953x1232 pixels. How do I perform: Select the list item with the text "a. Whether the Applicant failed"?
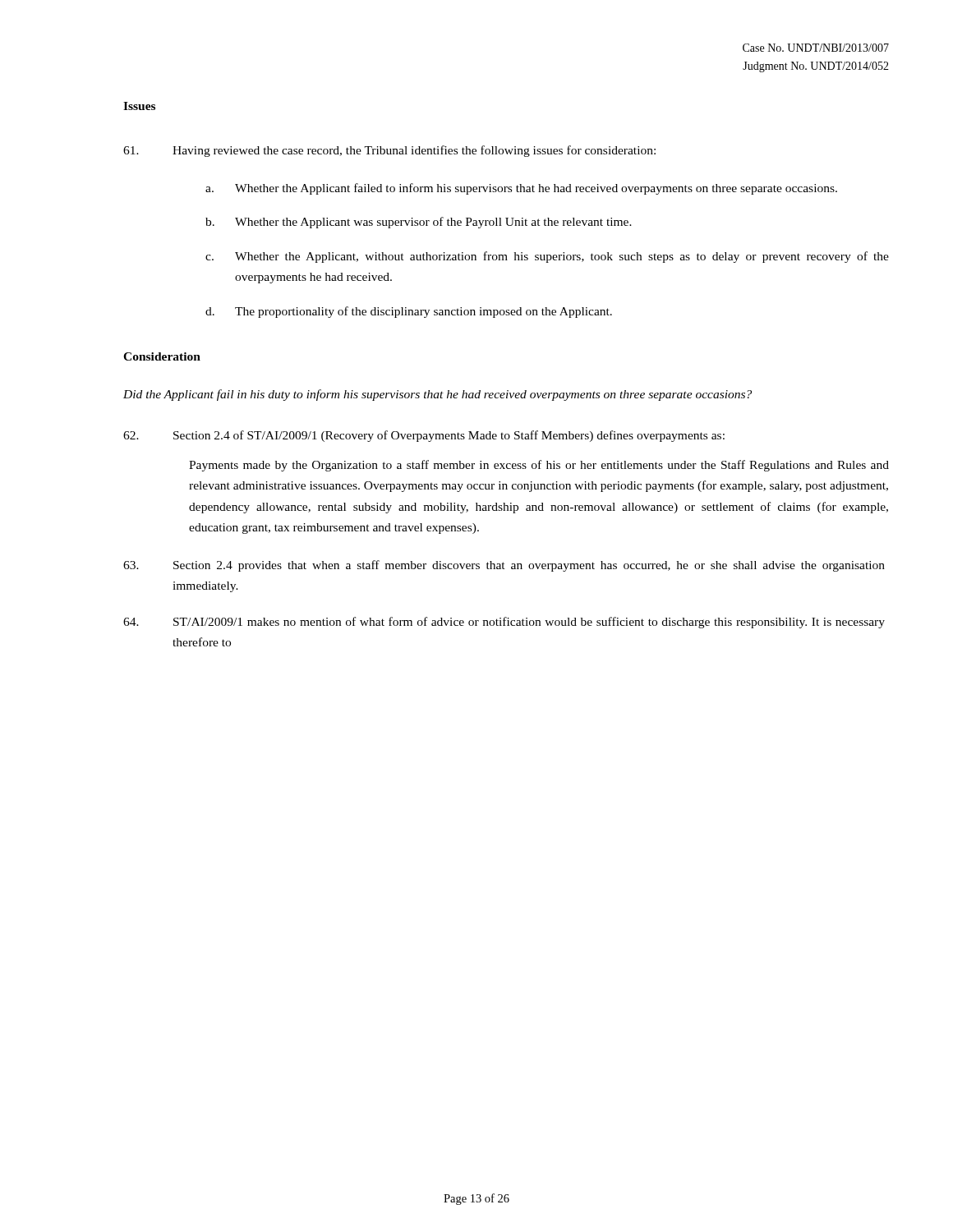(547, 188)
